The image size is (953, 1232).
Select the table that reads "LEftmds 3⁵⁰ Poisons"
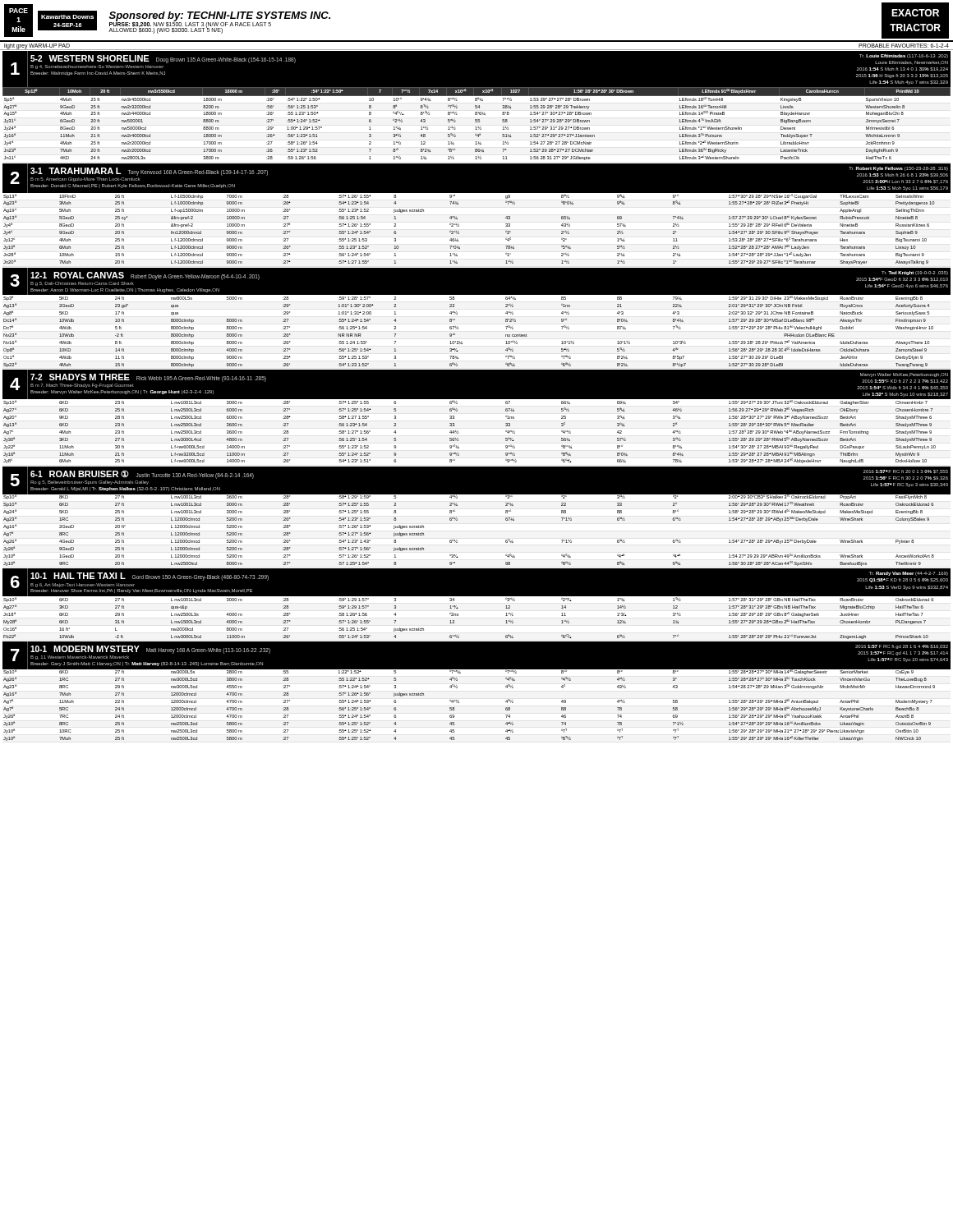point(476,107)
